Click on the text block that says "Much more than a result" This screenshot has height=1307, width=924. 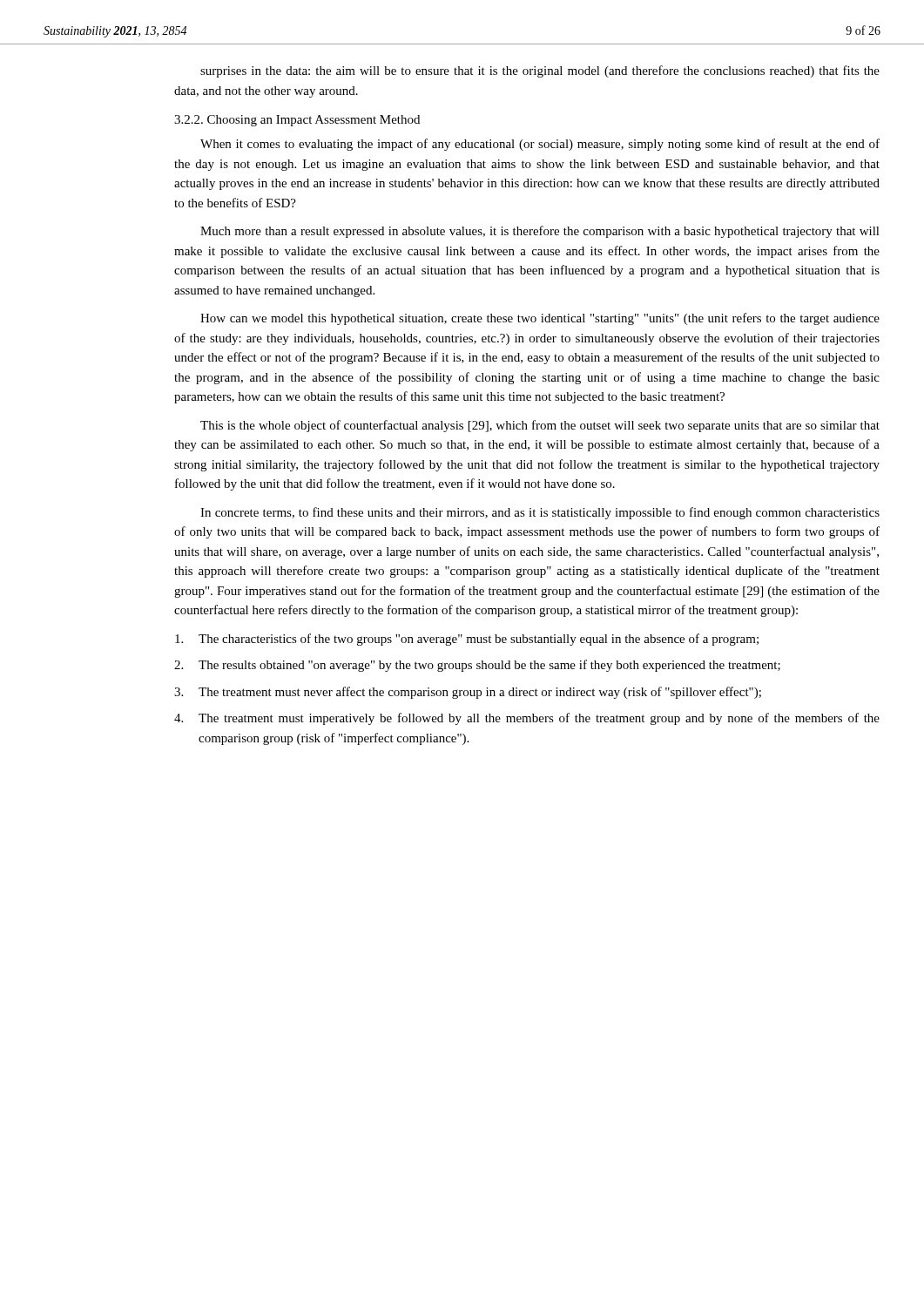(527, 260)
